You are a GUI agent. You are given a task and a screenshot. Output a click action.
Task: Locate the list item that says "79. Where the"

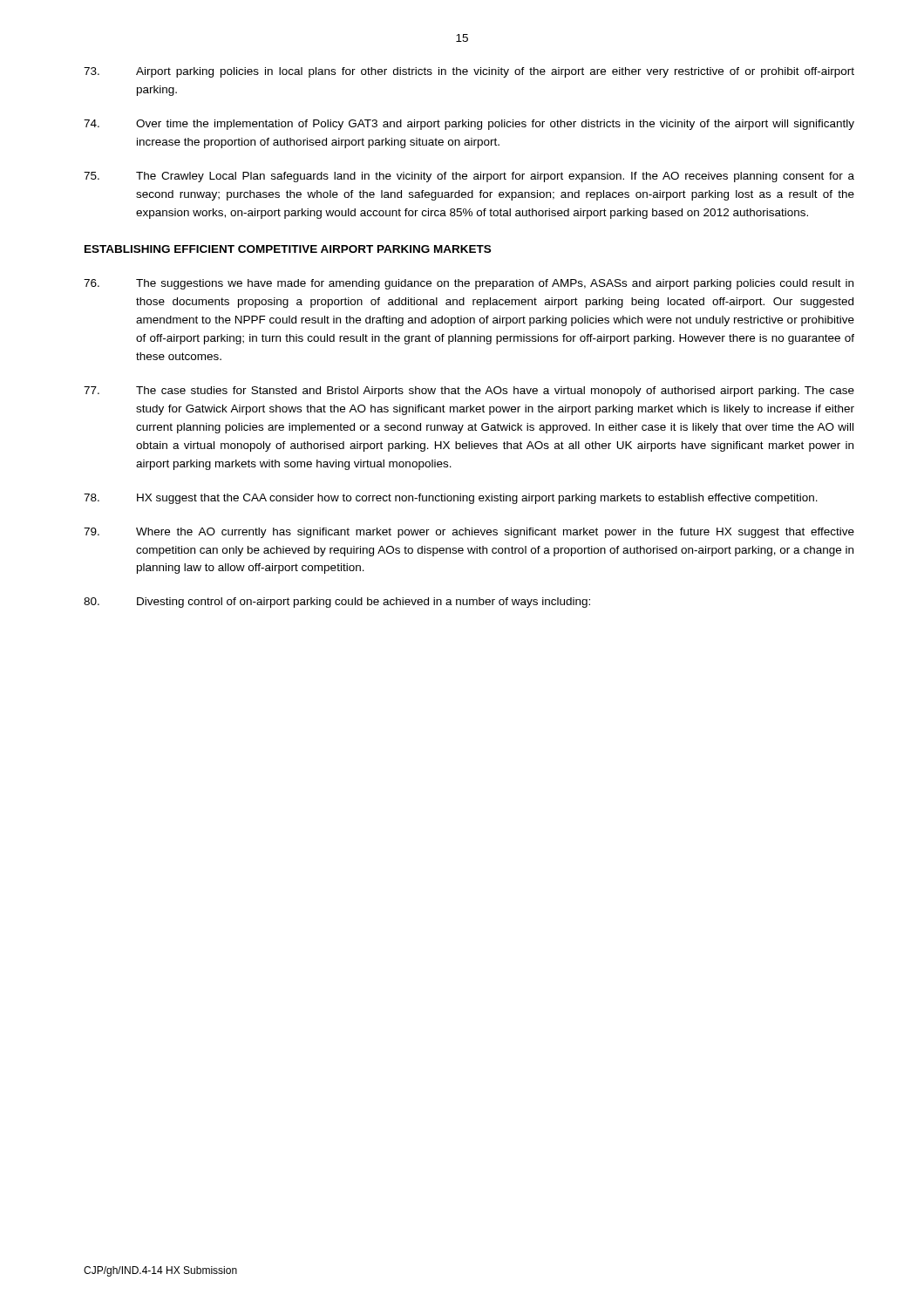469,550
